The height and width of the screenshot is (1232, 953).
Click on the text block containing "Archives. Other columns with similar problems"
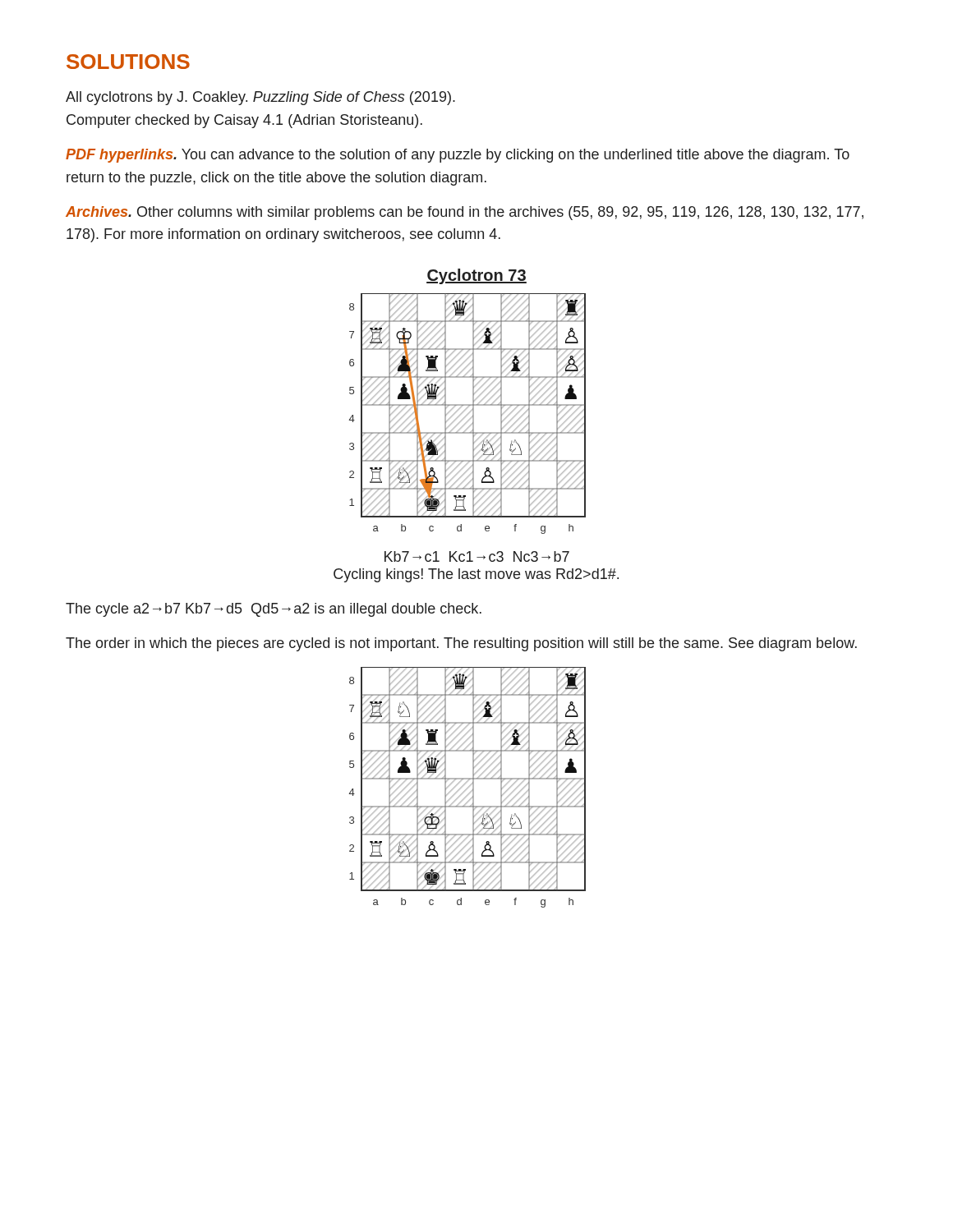coord(465,223)
